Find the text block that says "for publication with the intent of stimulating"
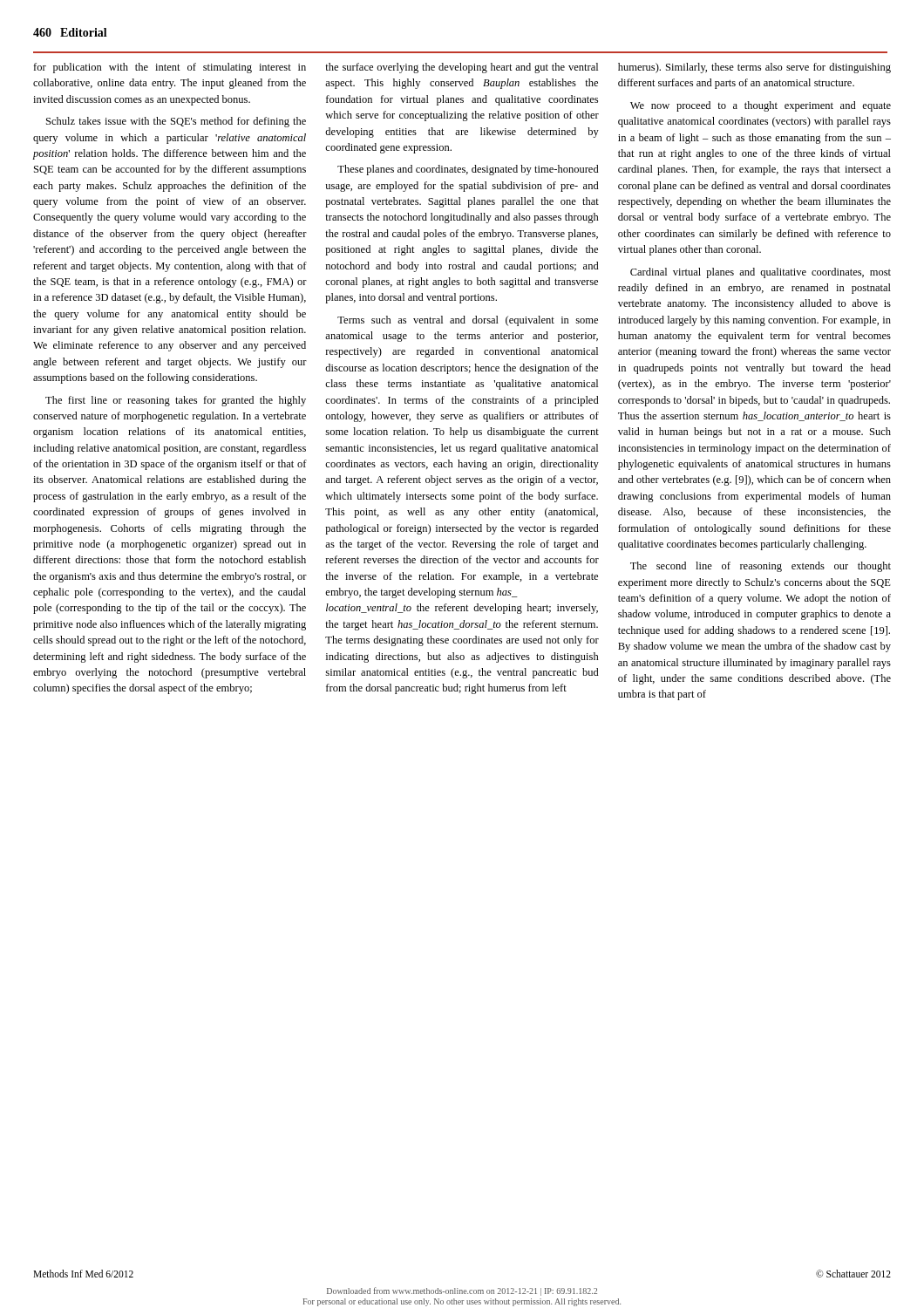The height and width of the screenshot is (1308, 924). tap(170, 378)
